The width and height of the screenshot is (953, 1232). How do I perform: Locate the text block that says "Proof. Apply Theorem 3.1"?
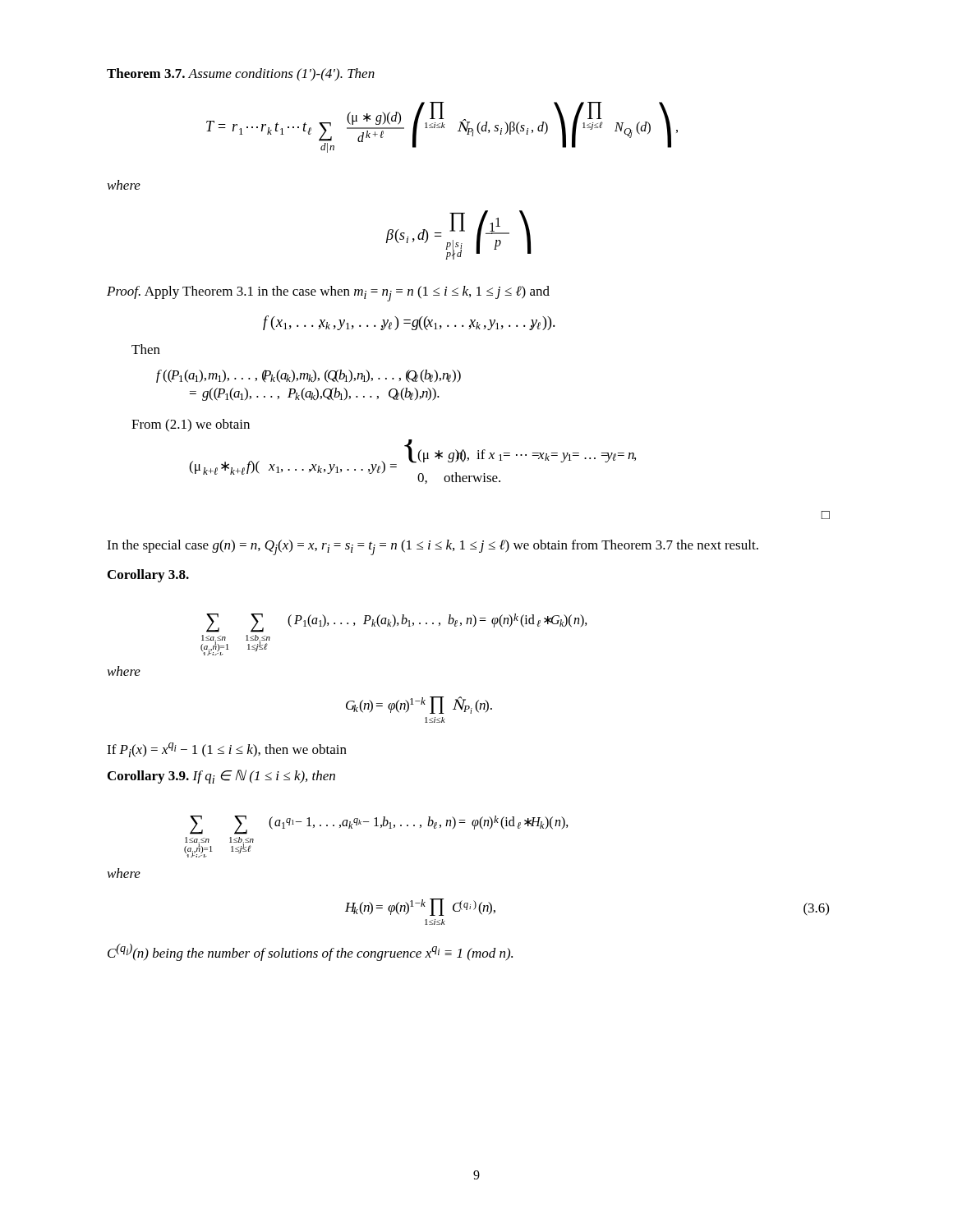pyautogui.click(x=328, y=293)
